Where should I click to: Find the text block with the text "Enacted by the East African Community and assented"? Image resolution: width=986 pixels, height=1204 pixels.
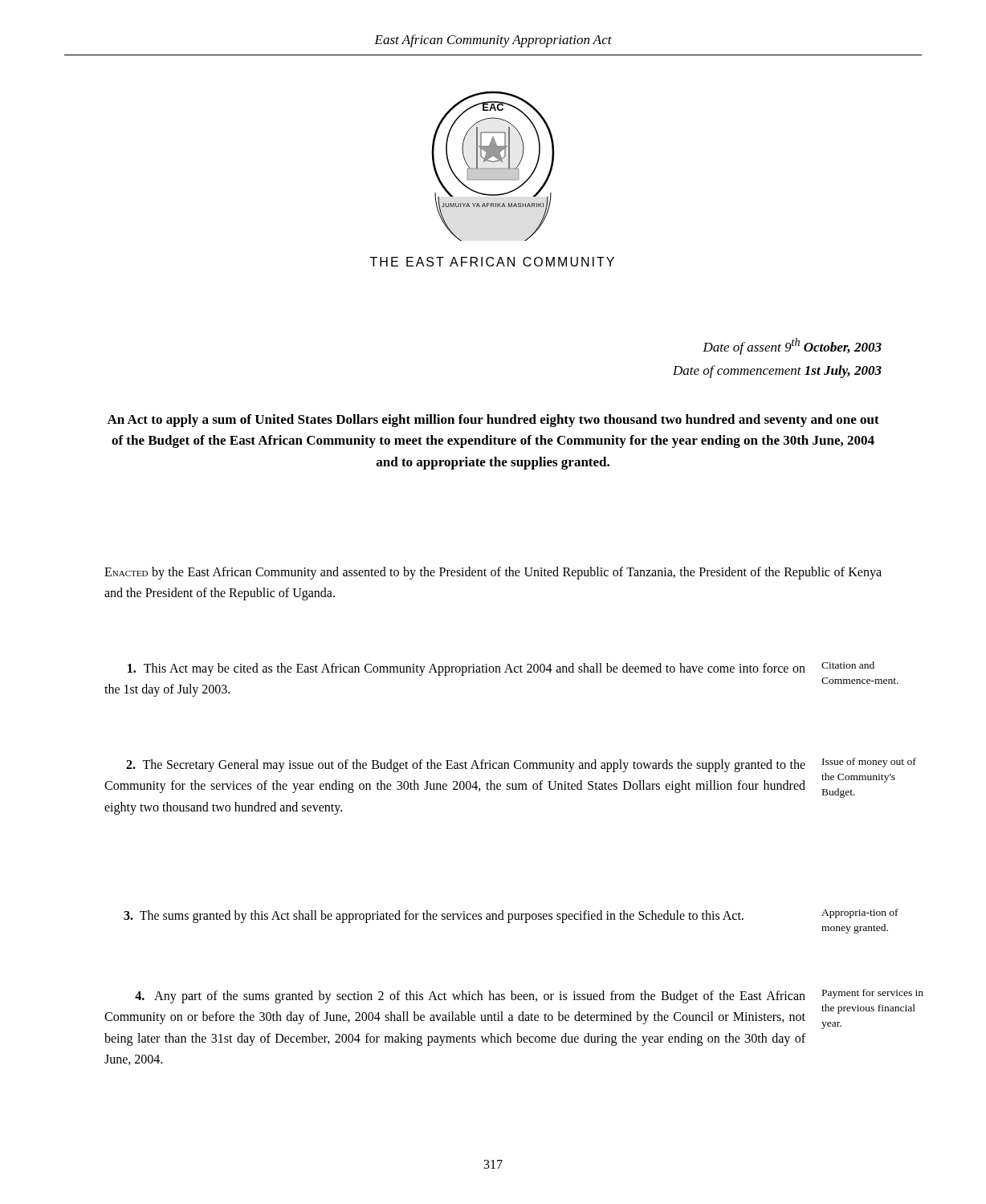tap(493, 582)
